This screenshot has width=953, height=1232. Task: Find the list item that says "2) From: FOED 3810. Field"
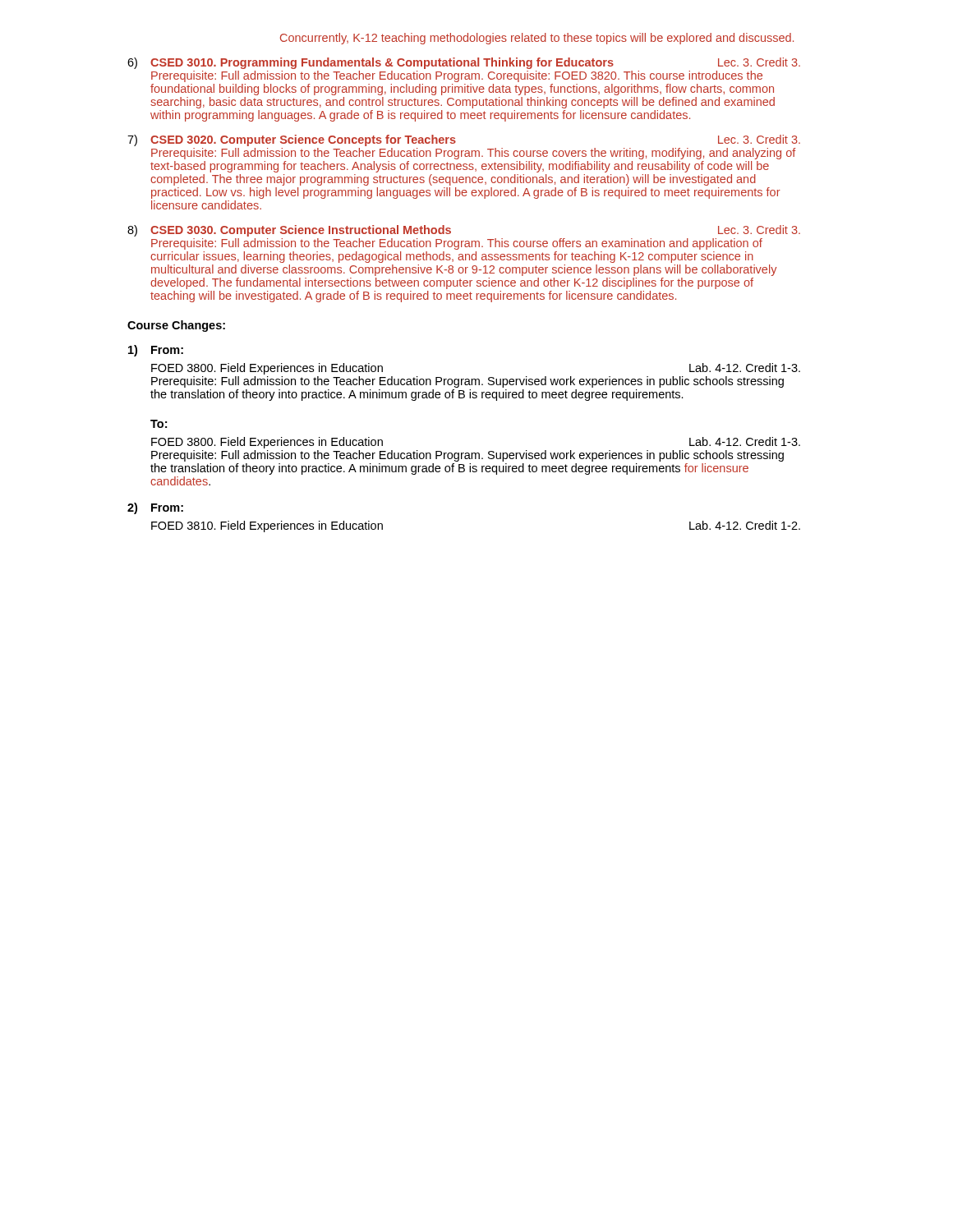point(155,508)
